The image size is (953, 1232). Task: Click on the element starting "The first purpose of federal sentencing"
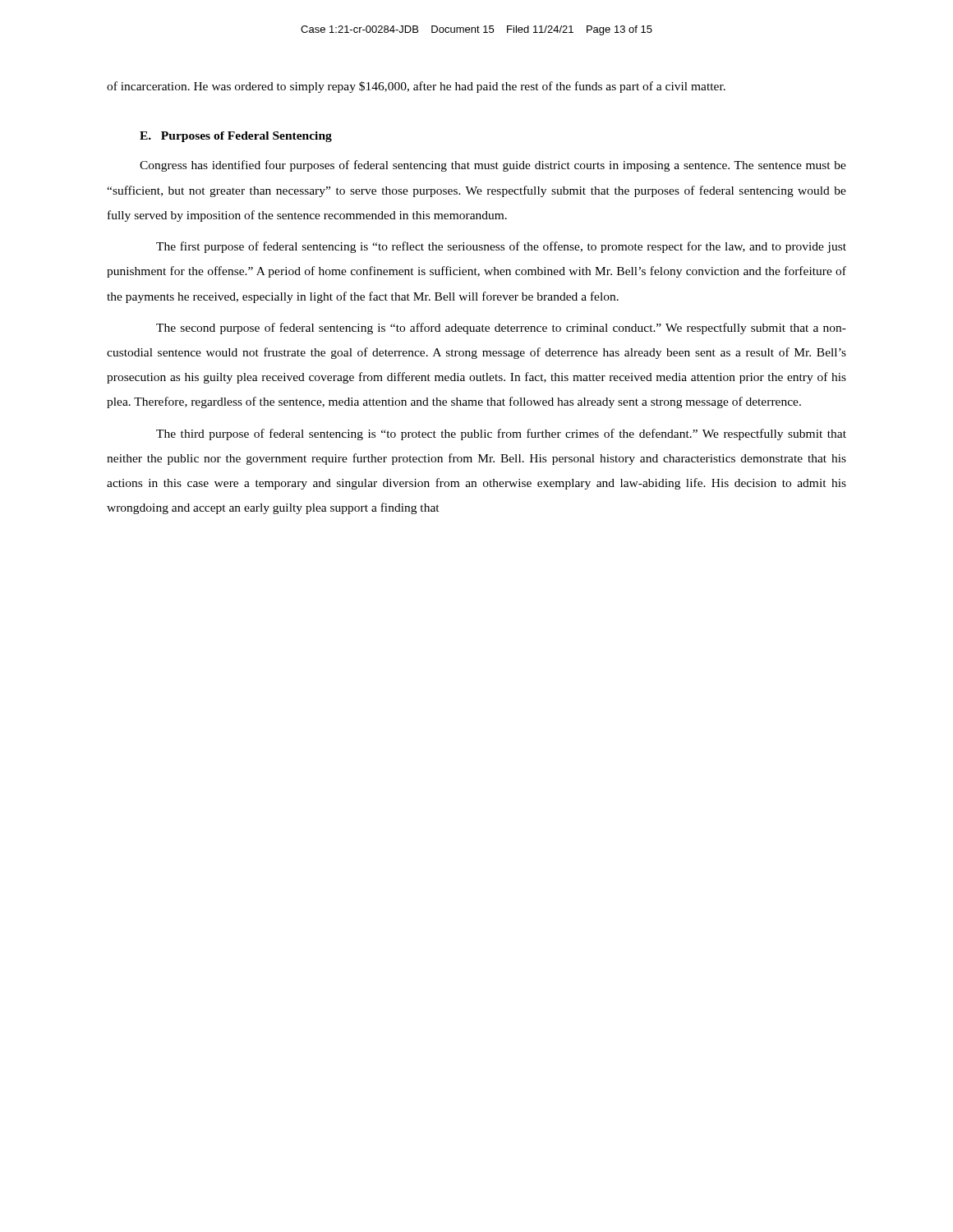tap(476, 271)
